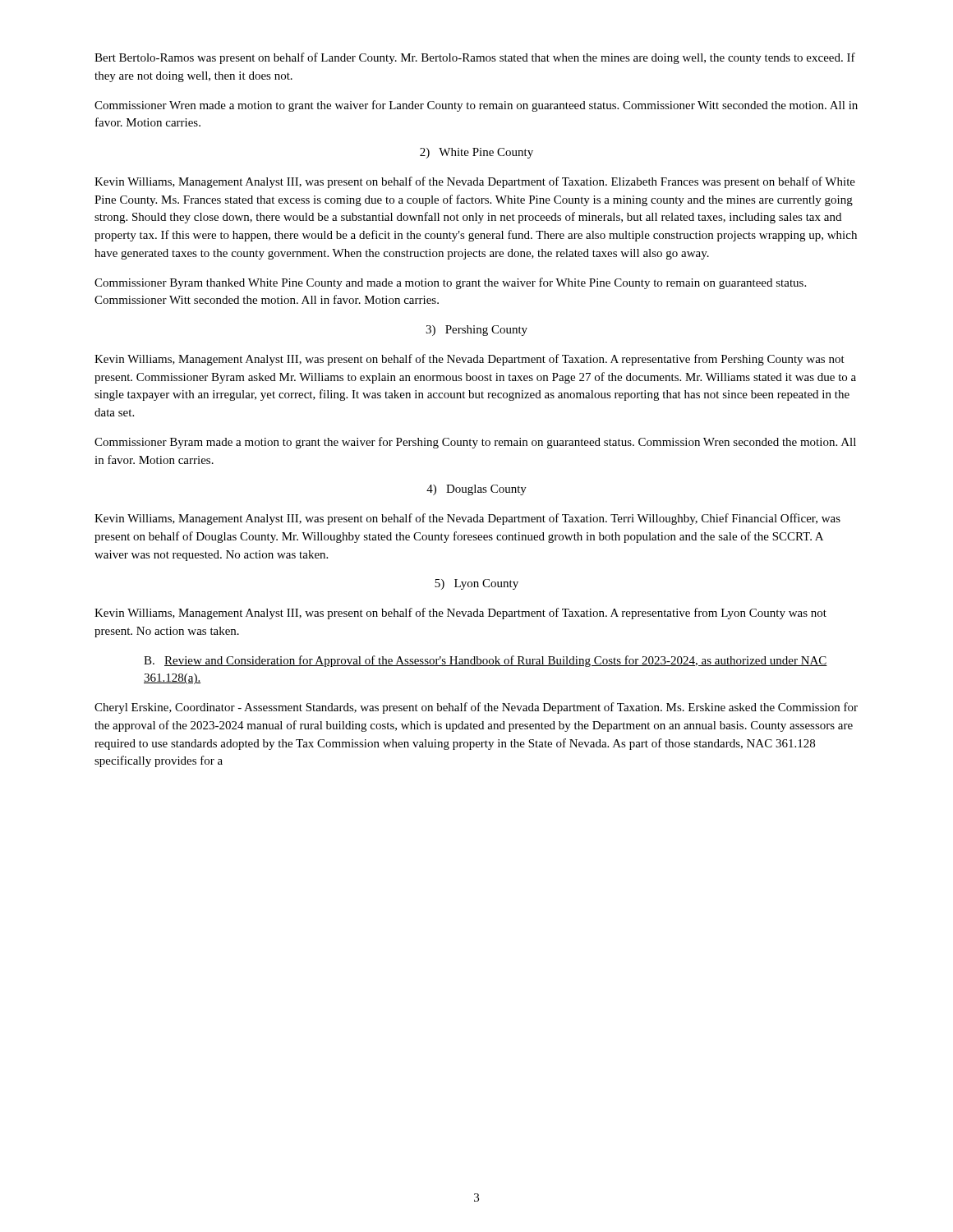Image resolution: width=953 pixels, height=1232 pixels.
Task: Find the list item that says "5) Lyon County"
Action: tap(476, 583)
